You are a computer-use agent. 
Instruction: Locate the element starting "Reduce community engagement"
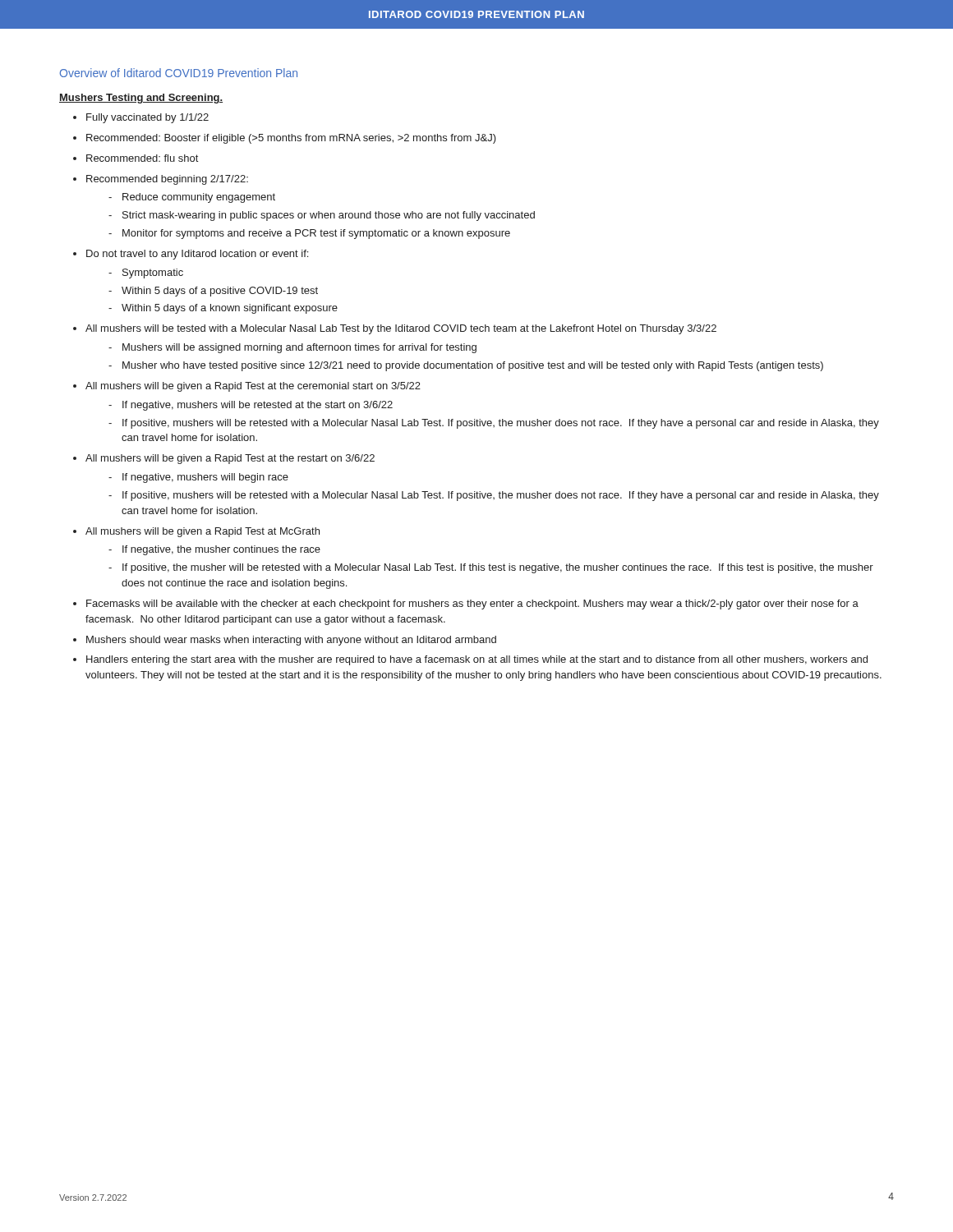click(198, 197)
